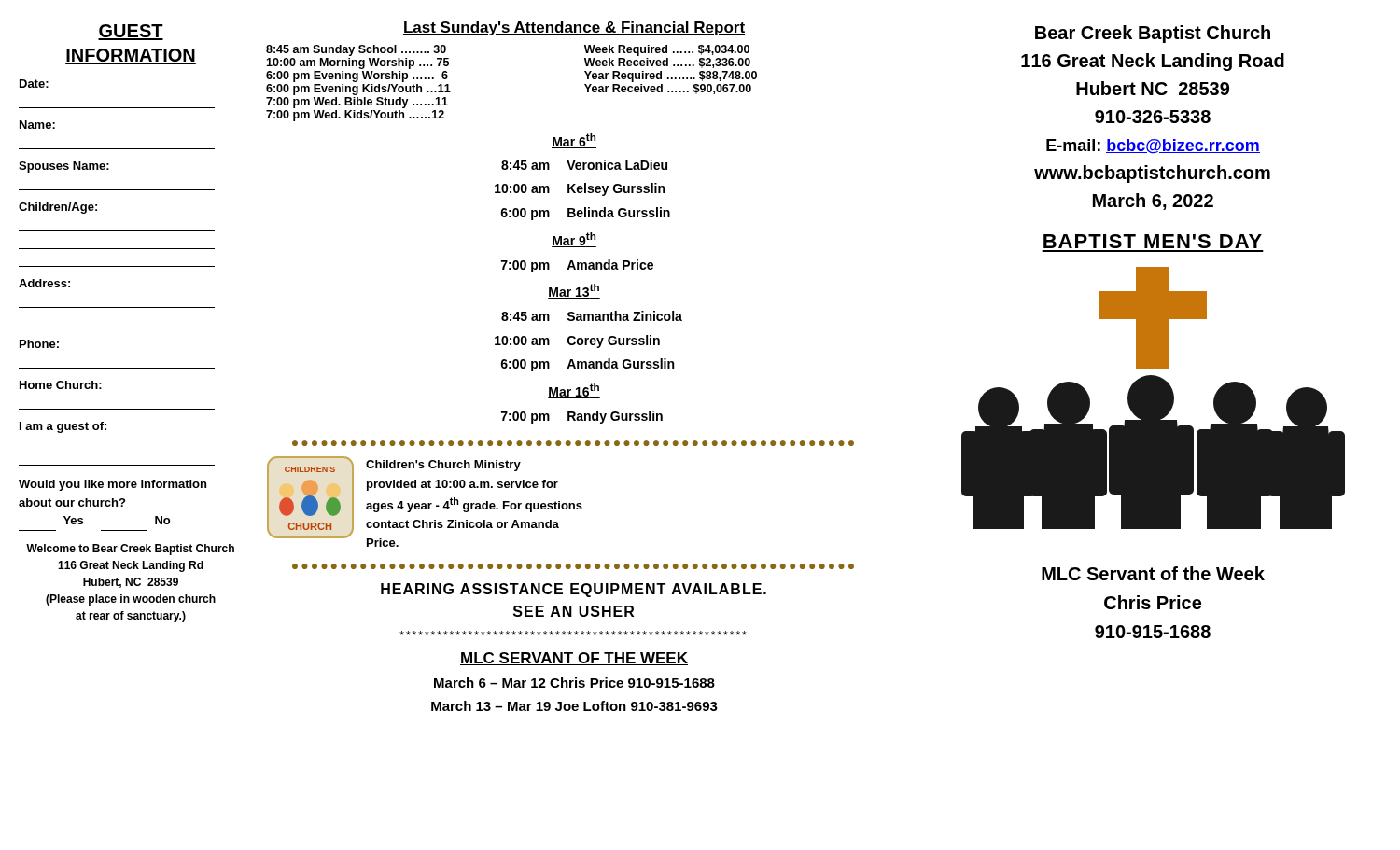
Task: Locate the text starting "Would you like"
Action: pos(113,504)
